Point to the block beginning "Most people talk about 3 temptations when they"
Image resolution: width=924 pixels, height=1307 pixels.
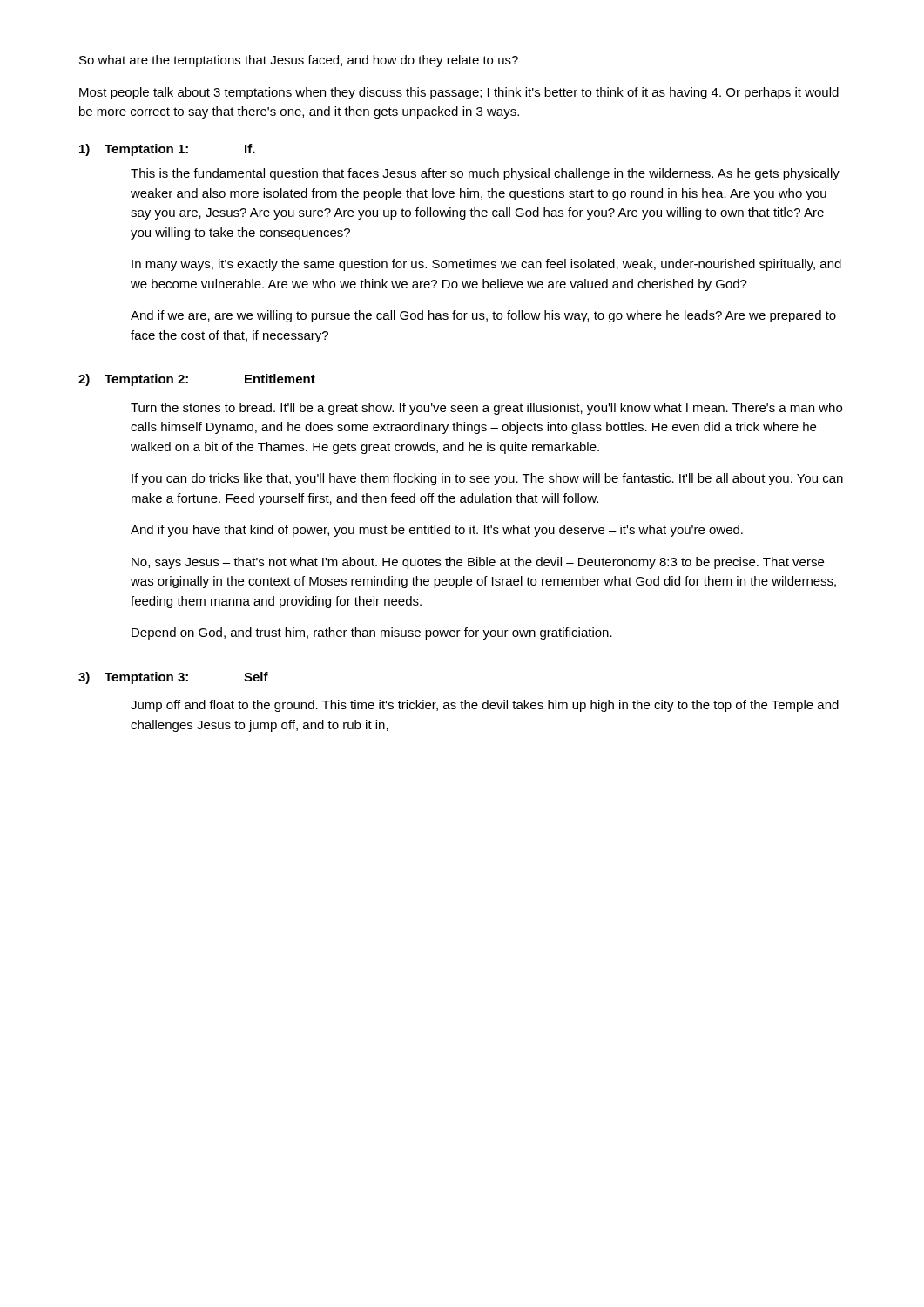[459, 101]
